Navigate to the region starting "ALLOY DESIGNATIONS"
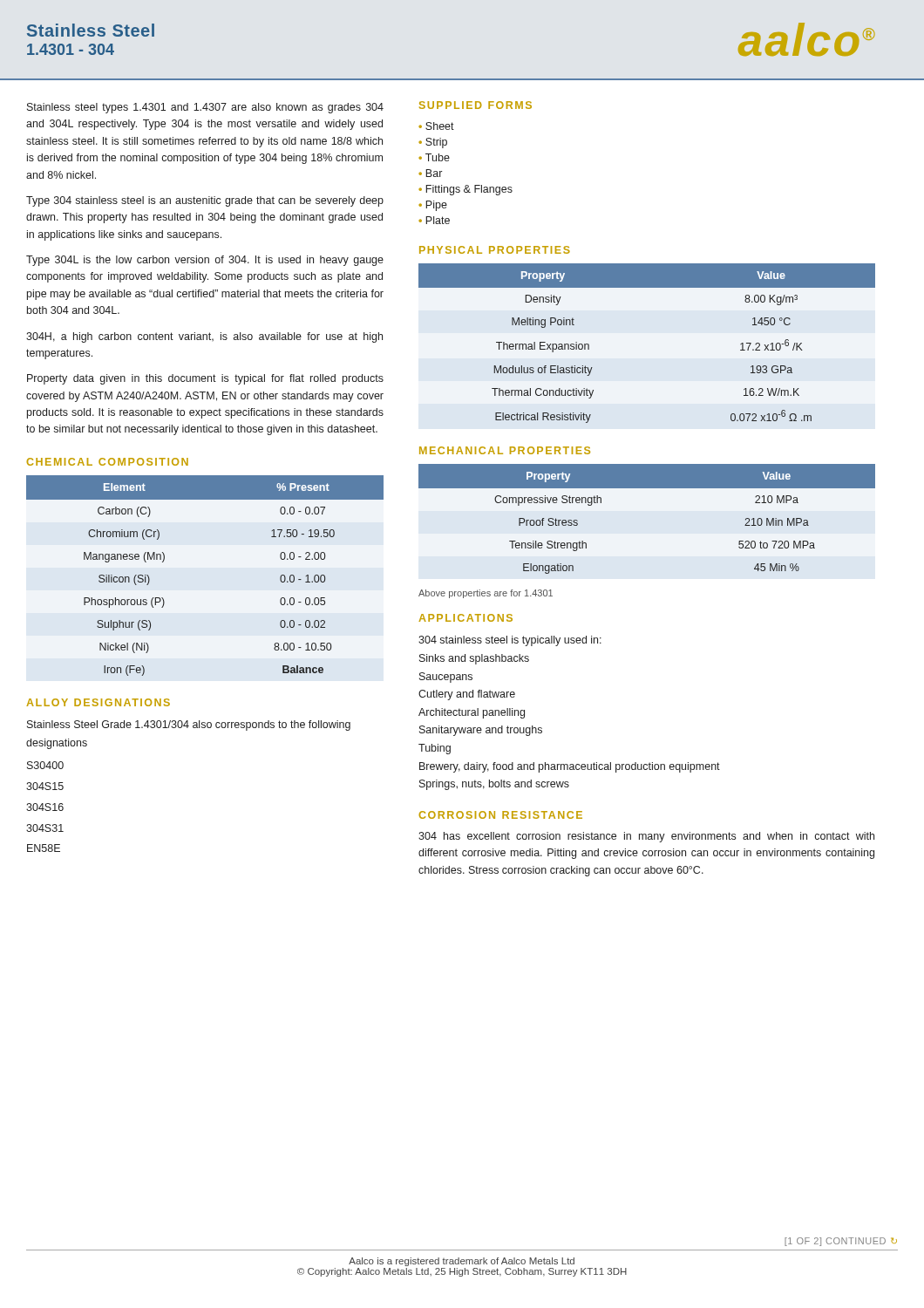Image resolution: width=924 pixels, height=1308 pixels. click(x=99, y=703)
